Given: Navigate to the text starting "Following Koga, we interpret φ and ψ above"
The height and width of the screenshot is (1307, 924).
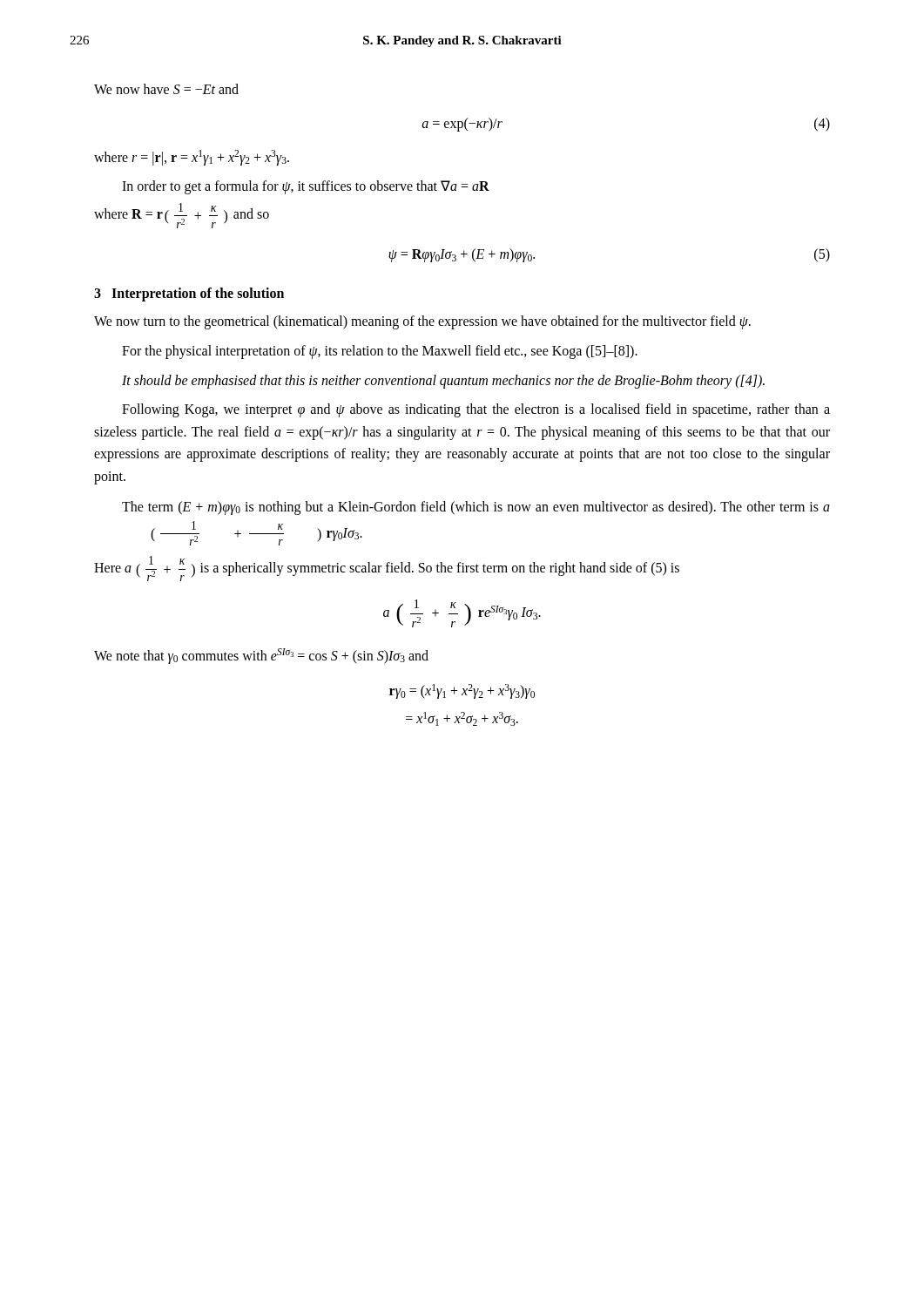Looking at the screenshot, I should pos(462,443).
